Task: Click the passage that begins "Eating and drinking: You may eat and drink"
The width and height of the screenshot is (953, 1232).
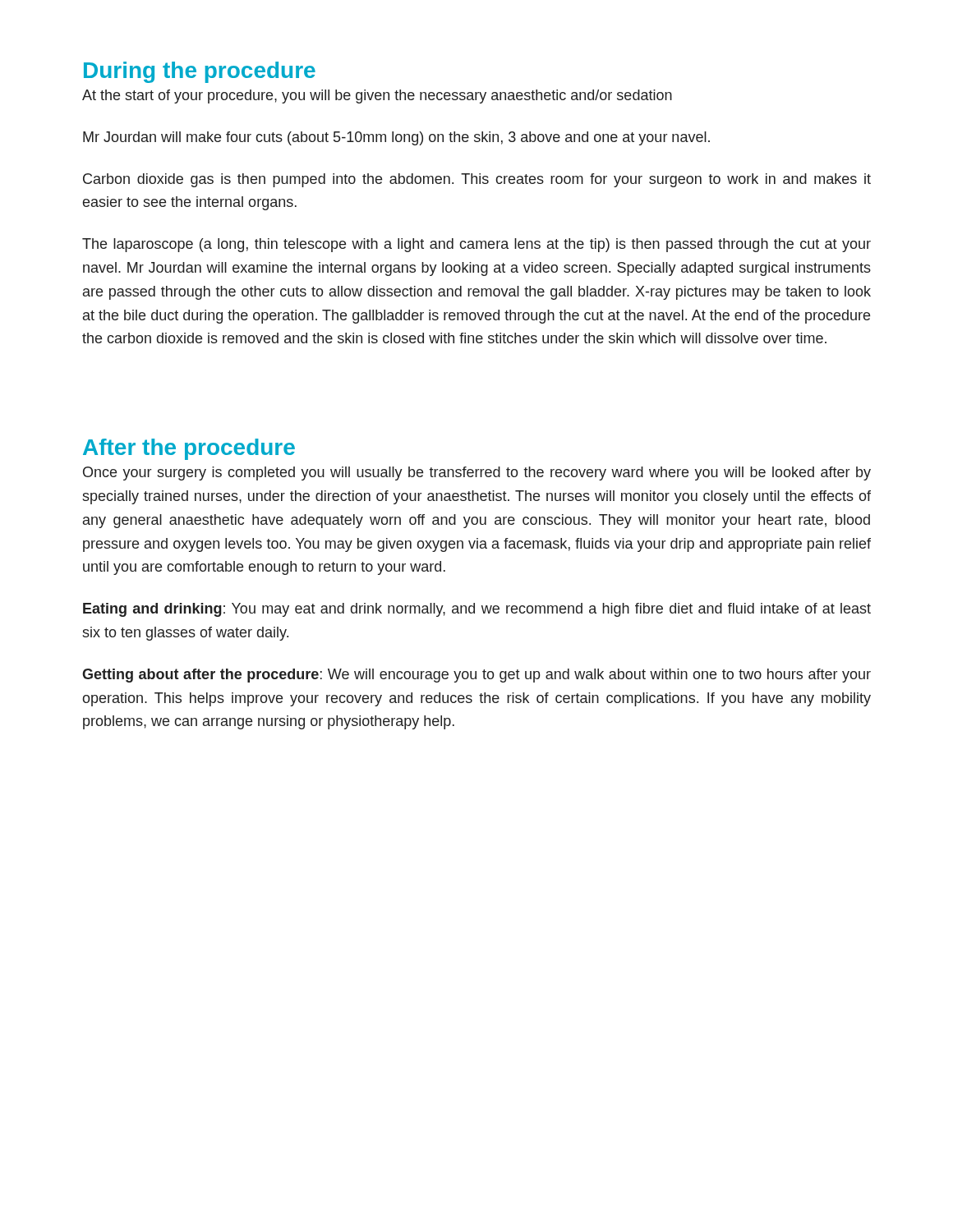Action: tap(476, 621)
